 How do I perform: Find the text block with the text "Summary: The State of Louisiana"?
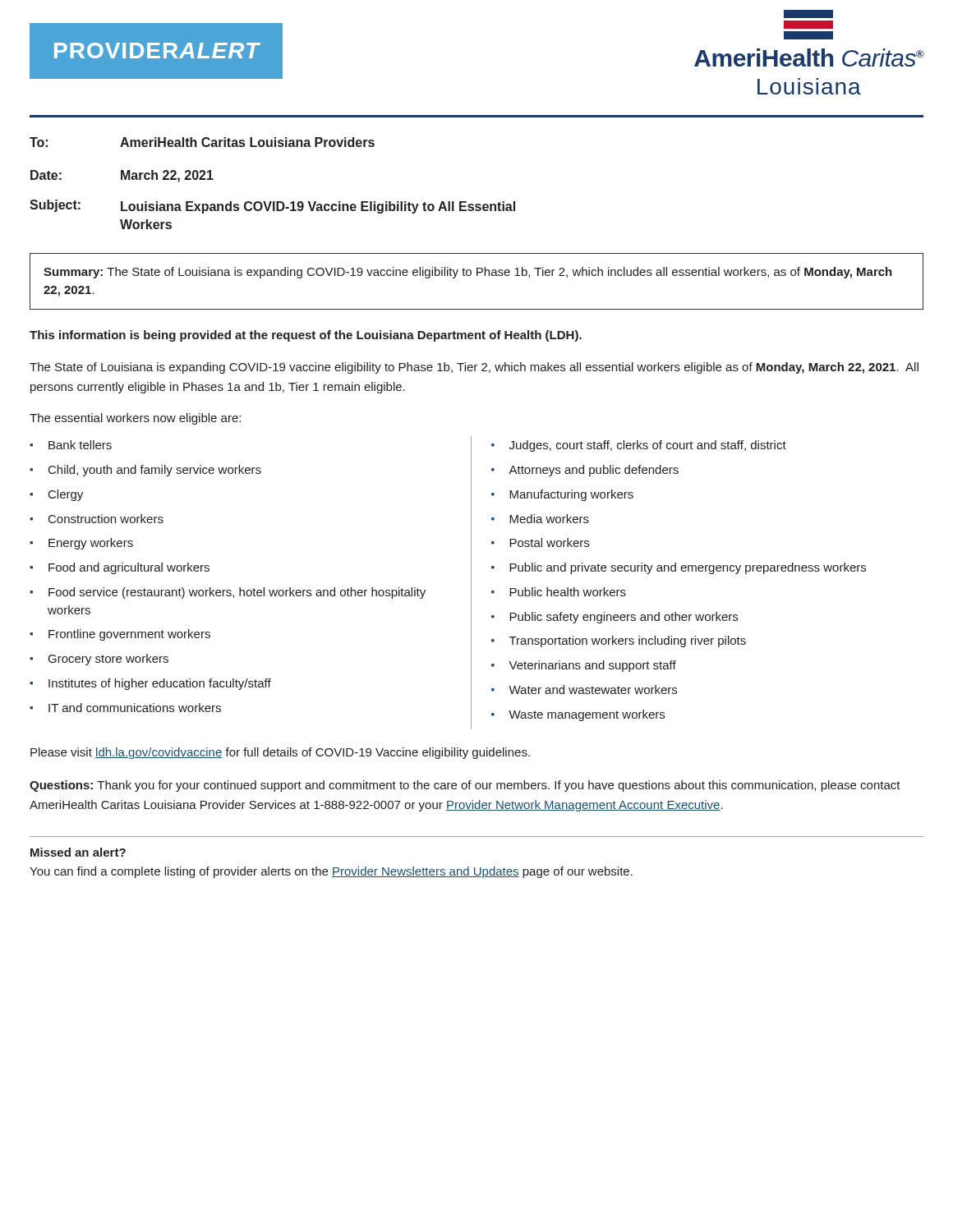tap(468, 281)
